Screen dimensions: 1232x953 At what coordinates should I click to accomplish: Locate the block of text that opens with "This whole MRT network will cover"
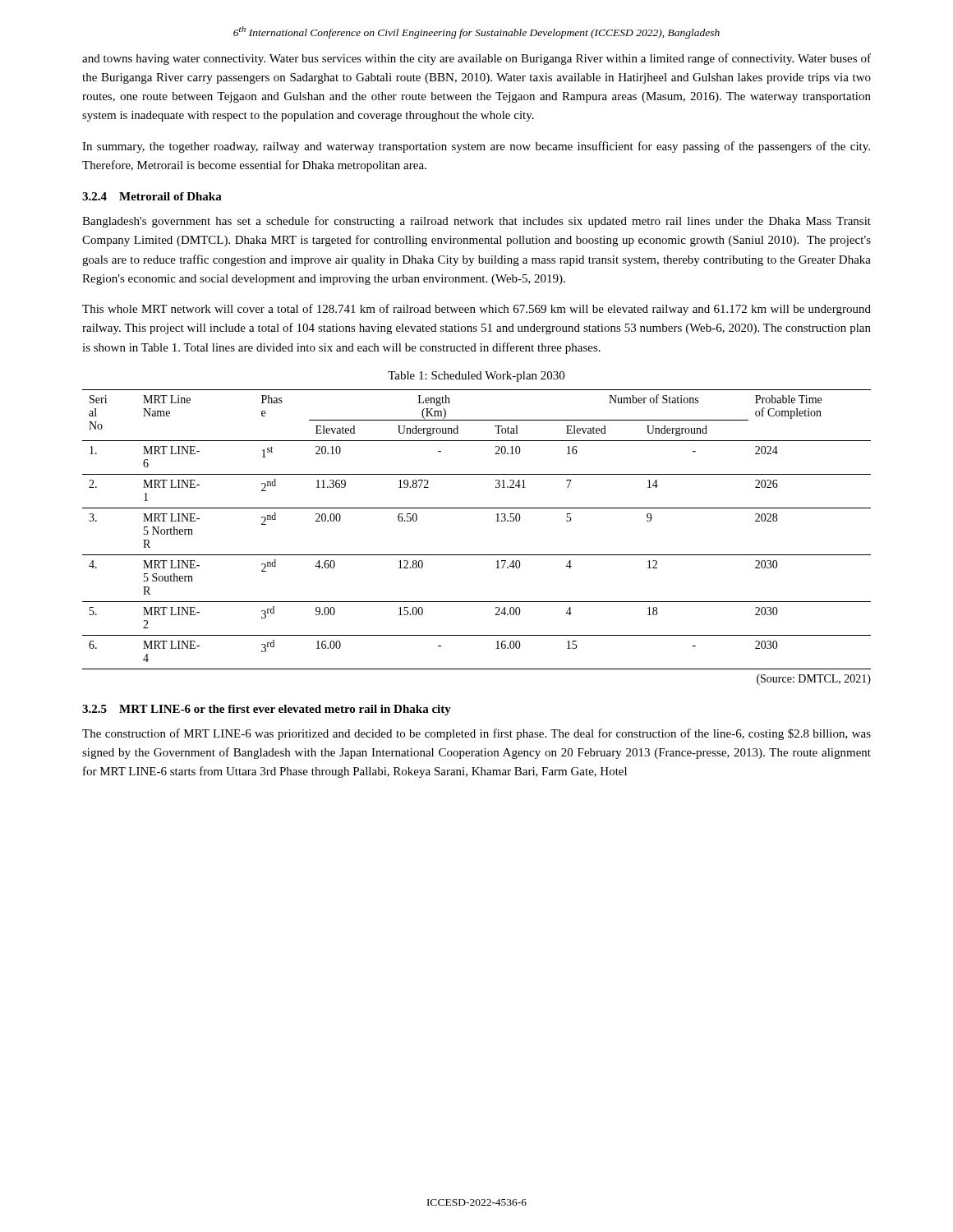click(x=476, y=328)
